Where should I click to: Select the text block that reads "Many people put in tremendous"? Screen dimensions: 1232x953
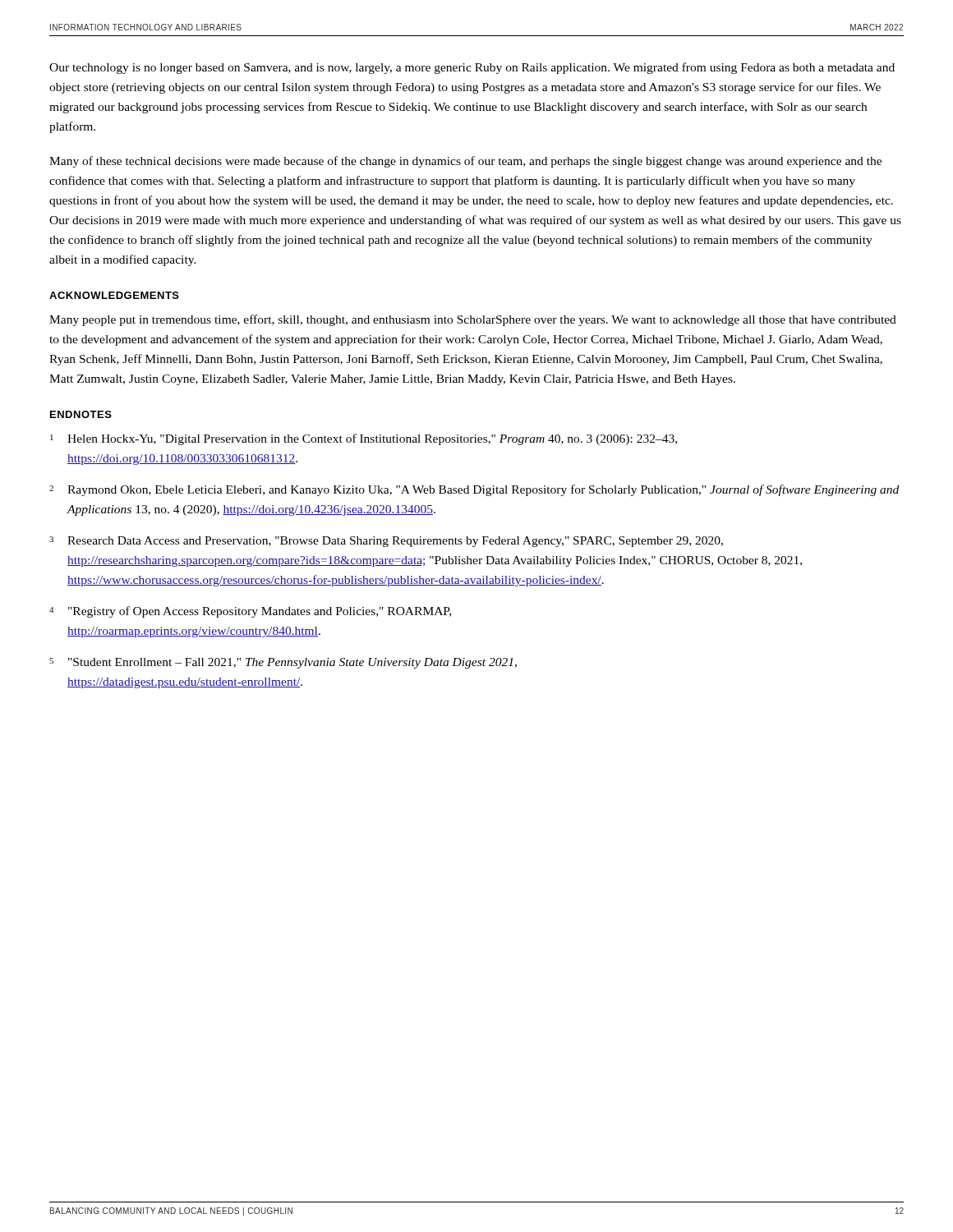(x=473, y=349)
